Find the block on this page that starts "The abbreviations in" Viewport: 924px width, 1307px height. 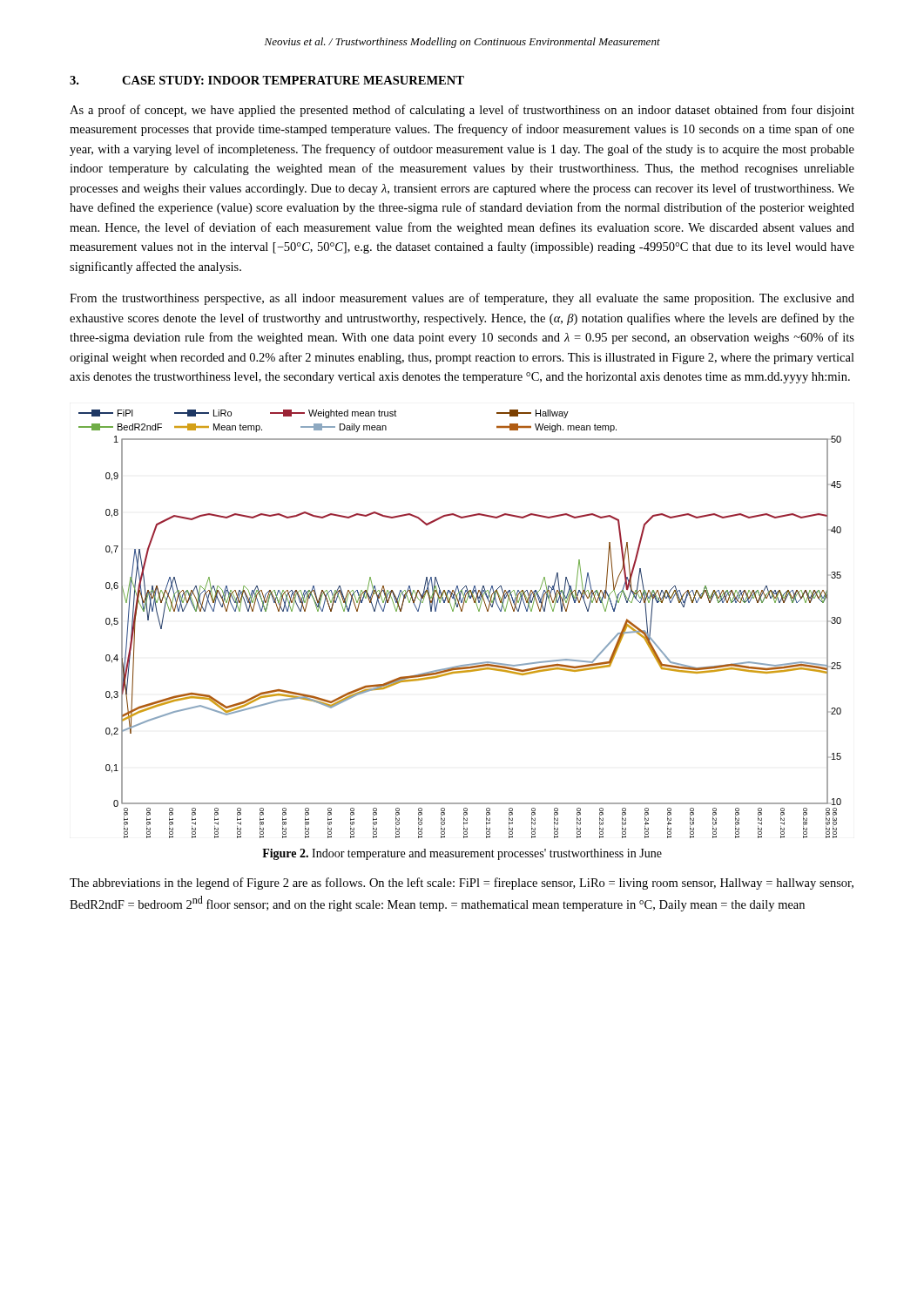click(462, 893)
